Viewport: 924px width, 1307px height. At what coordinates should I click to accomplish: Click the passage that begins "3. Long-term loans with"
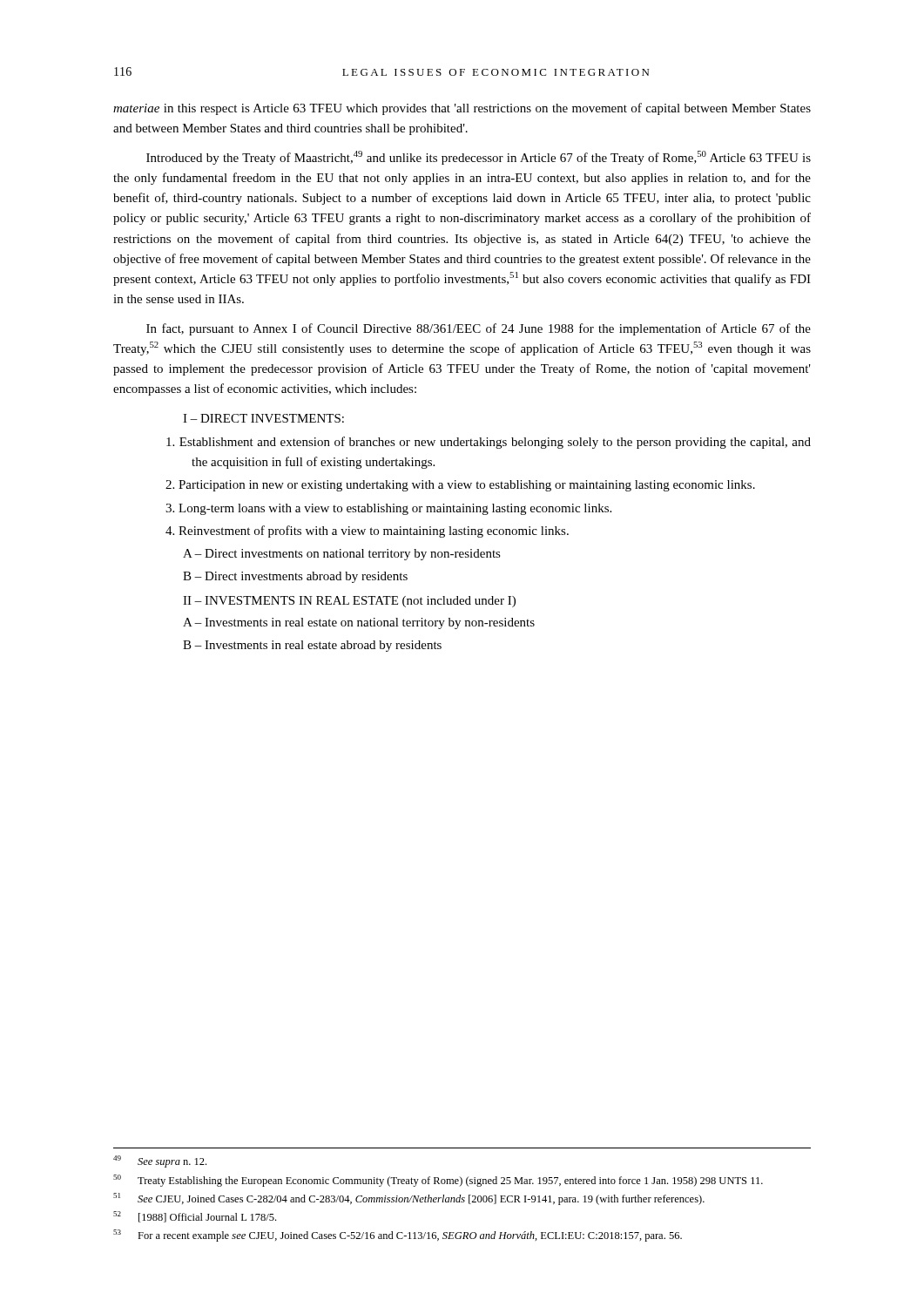(389, 508)
